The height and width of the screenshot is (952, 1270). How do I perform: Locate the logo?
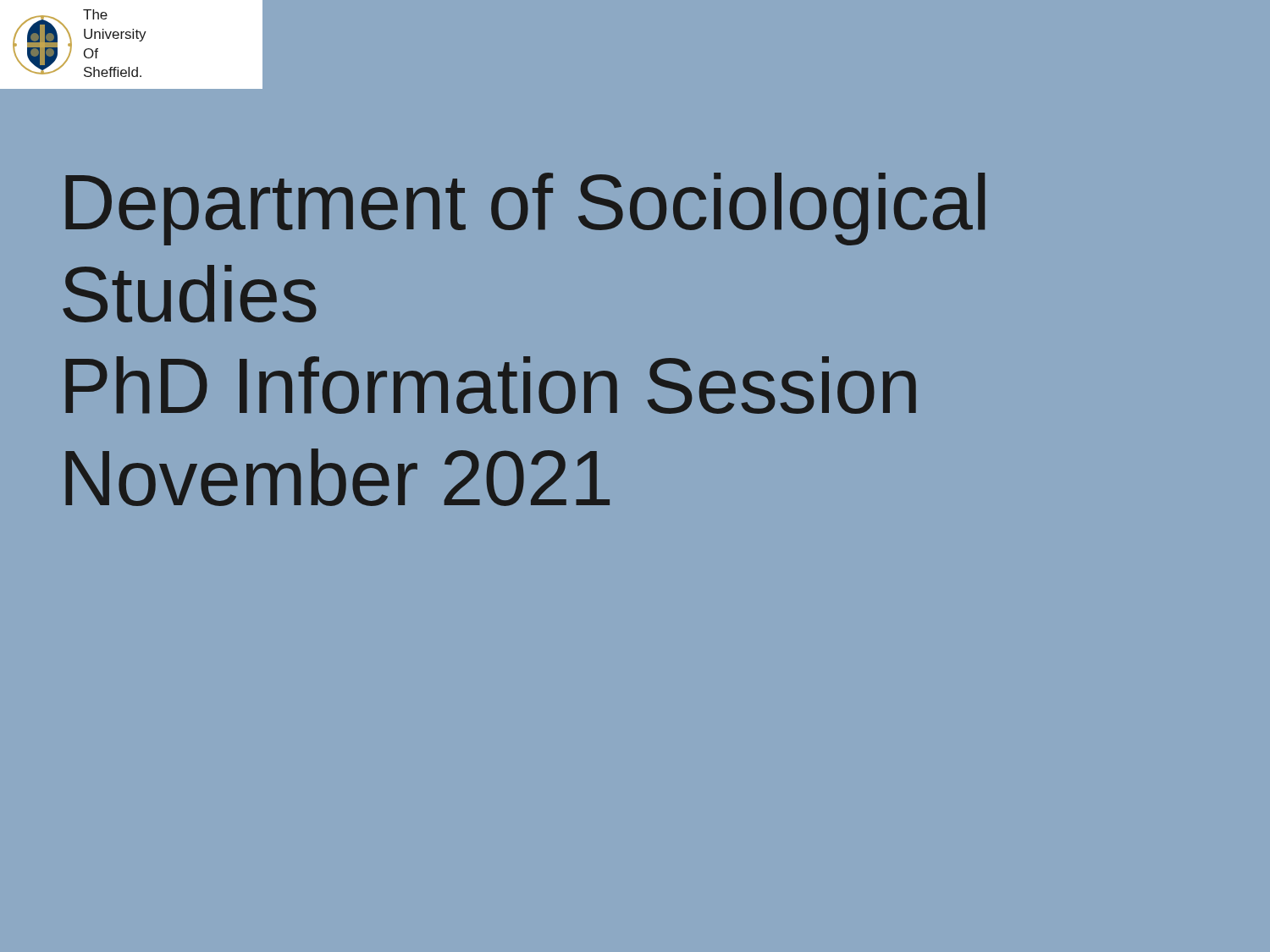click(42, 44)
